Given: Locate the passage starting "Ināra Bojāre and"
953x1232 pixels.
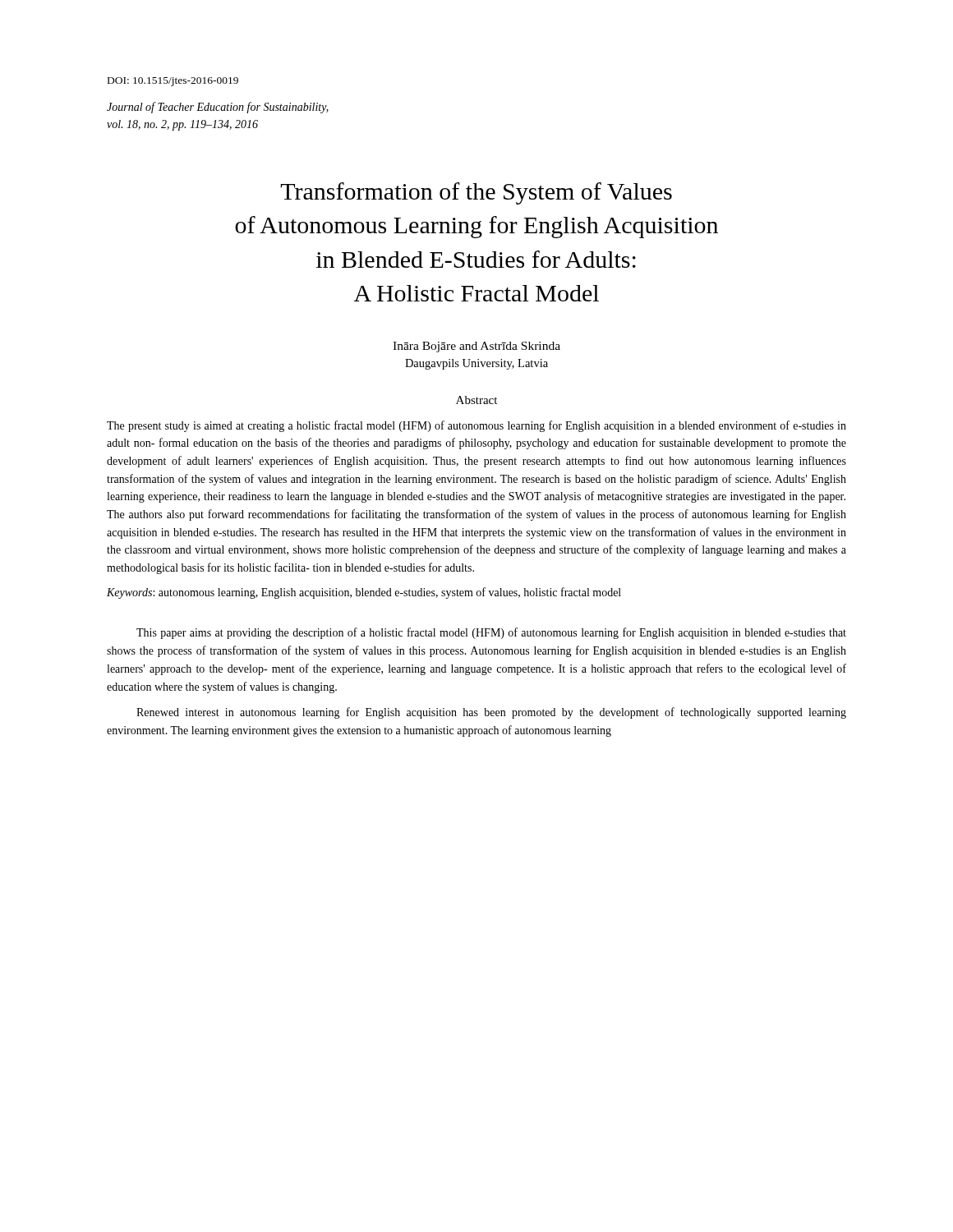Looking at the screenshot, I should click(x=476, y=354).
